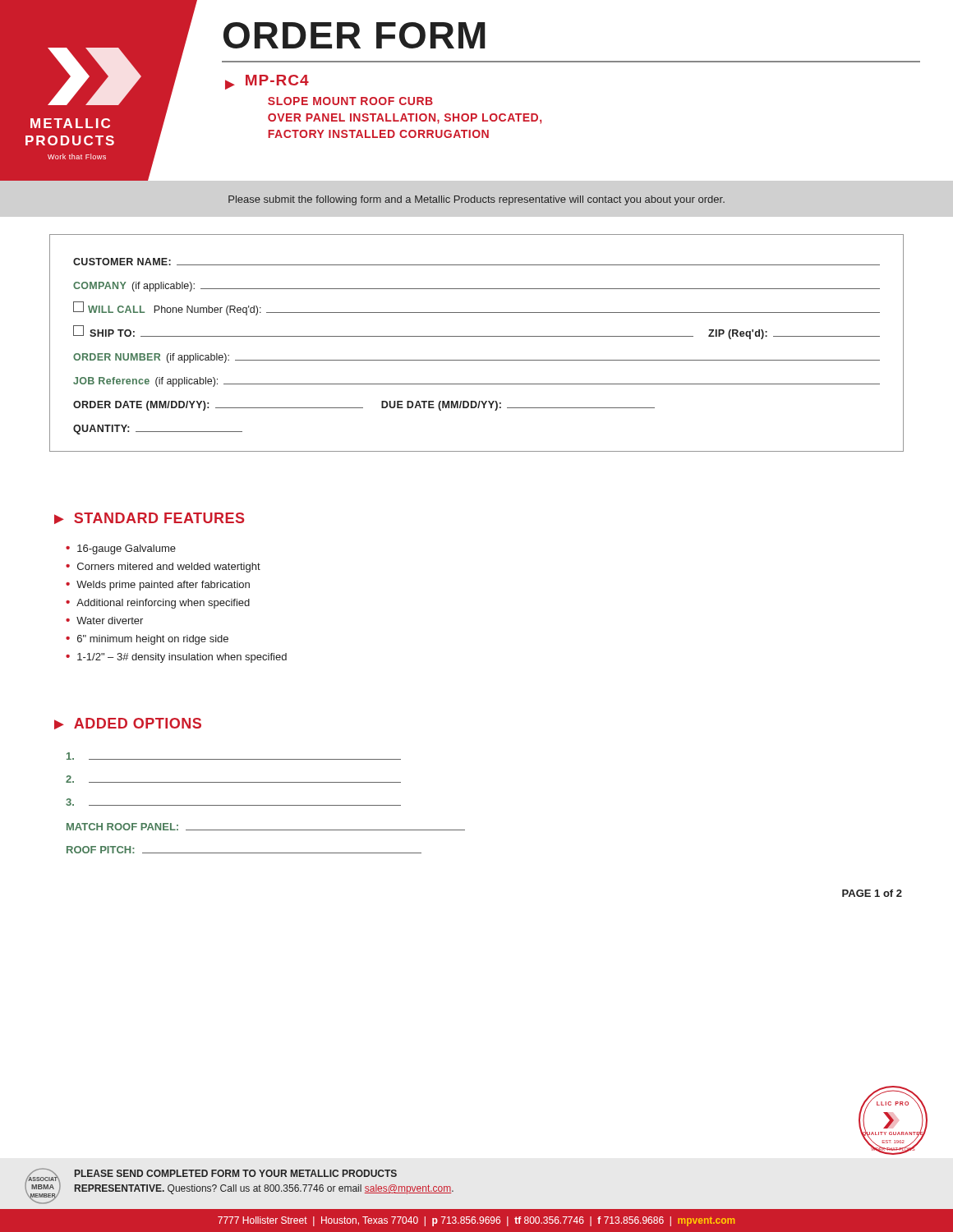
Task: Click the passage that begins "• Corners mitered"
Action: pyautogui.click(x=163, y=565)
